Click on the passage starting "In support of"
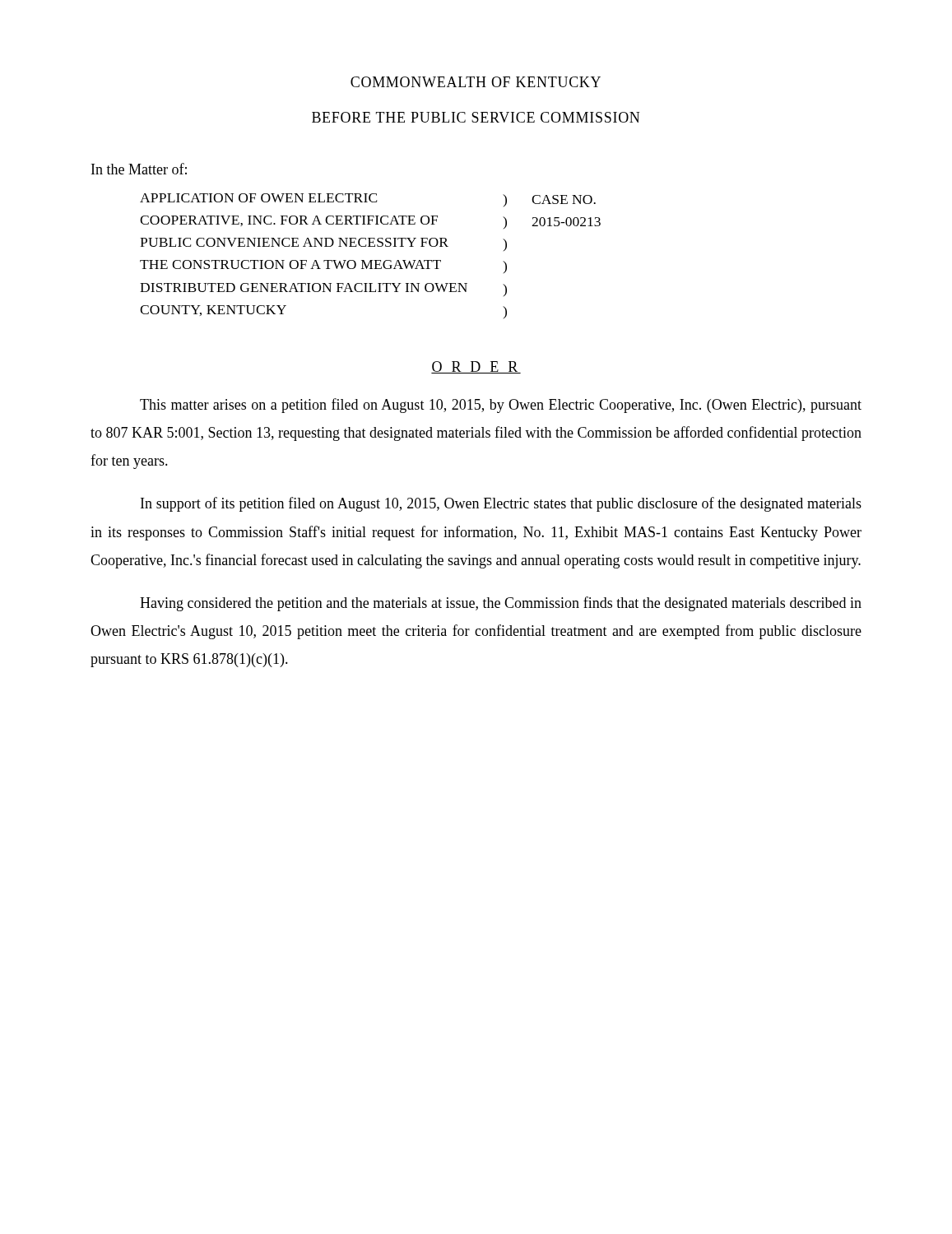 (476, 532)
